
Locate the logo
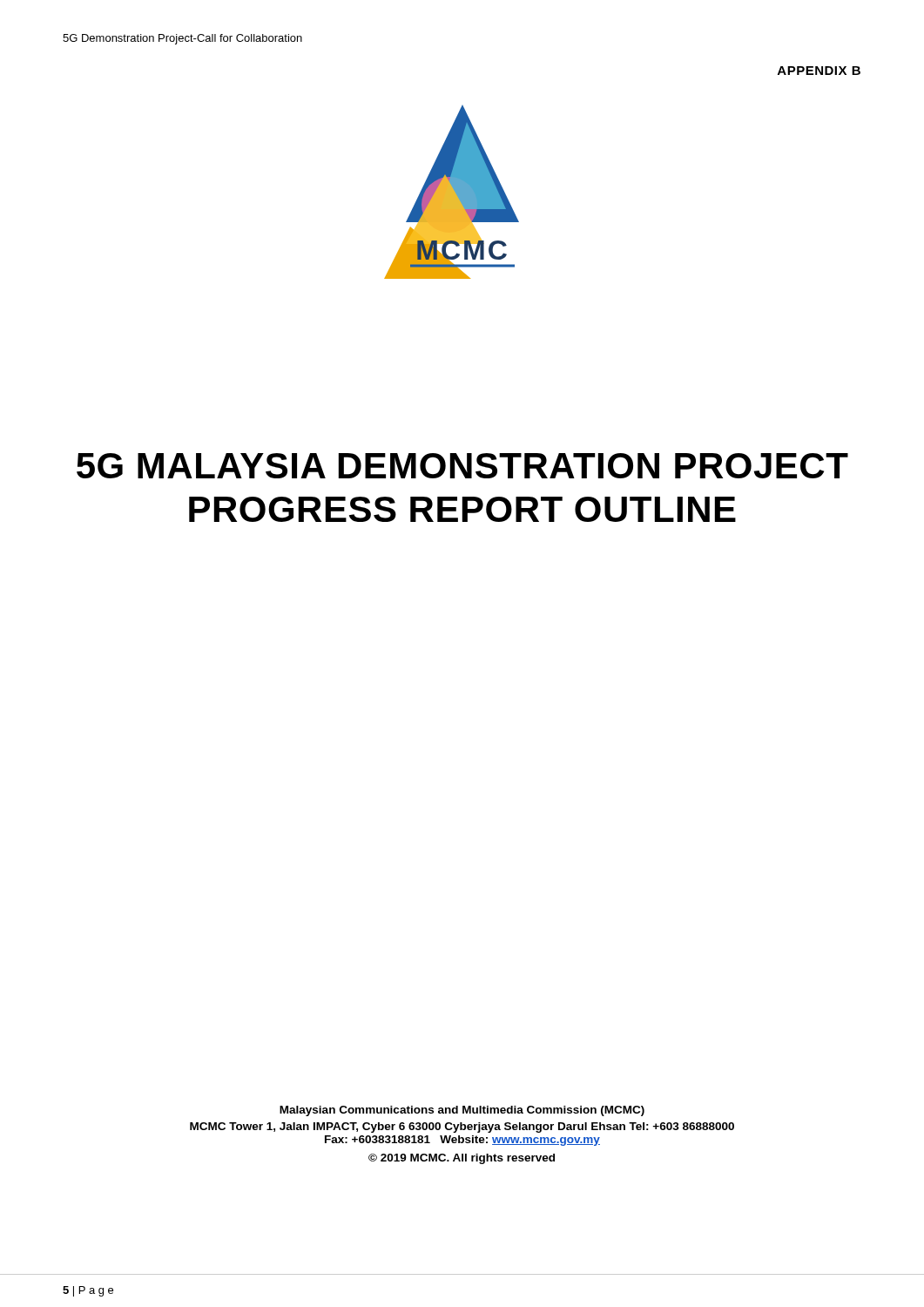click(x=462, y=187)
